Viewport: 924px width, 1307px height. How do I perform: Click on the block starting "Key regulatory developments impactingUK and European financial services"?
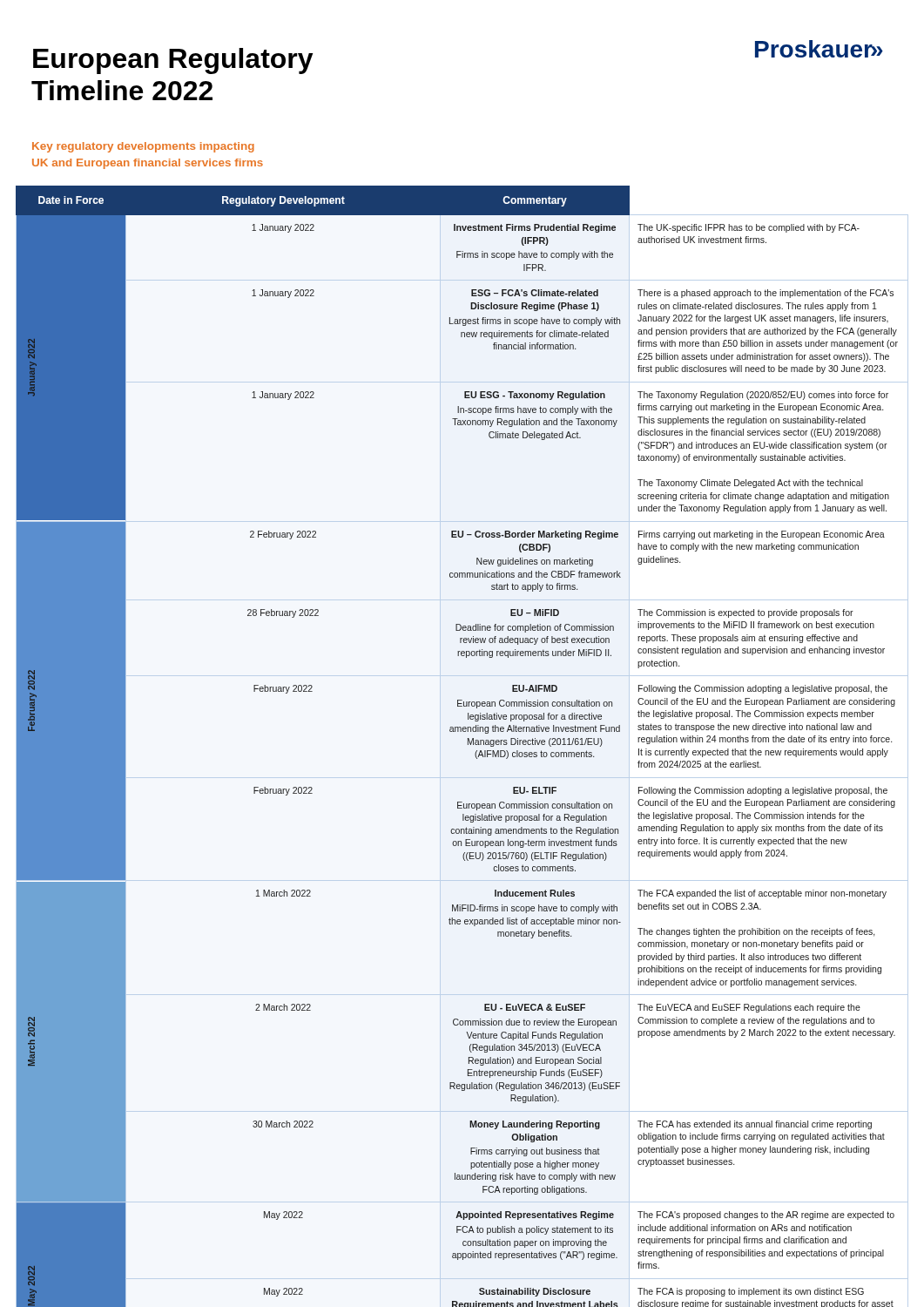coord(143,147)
